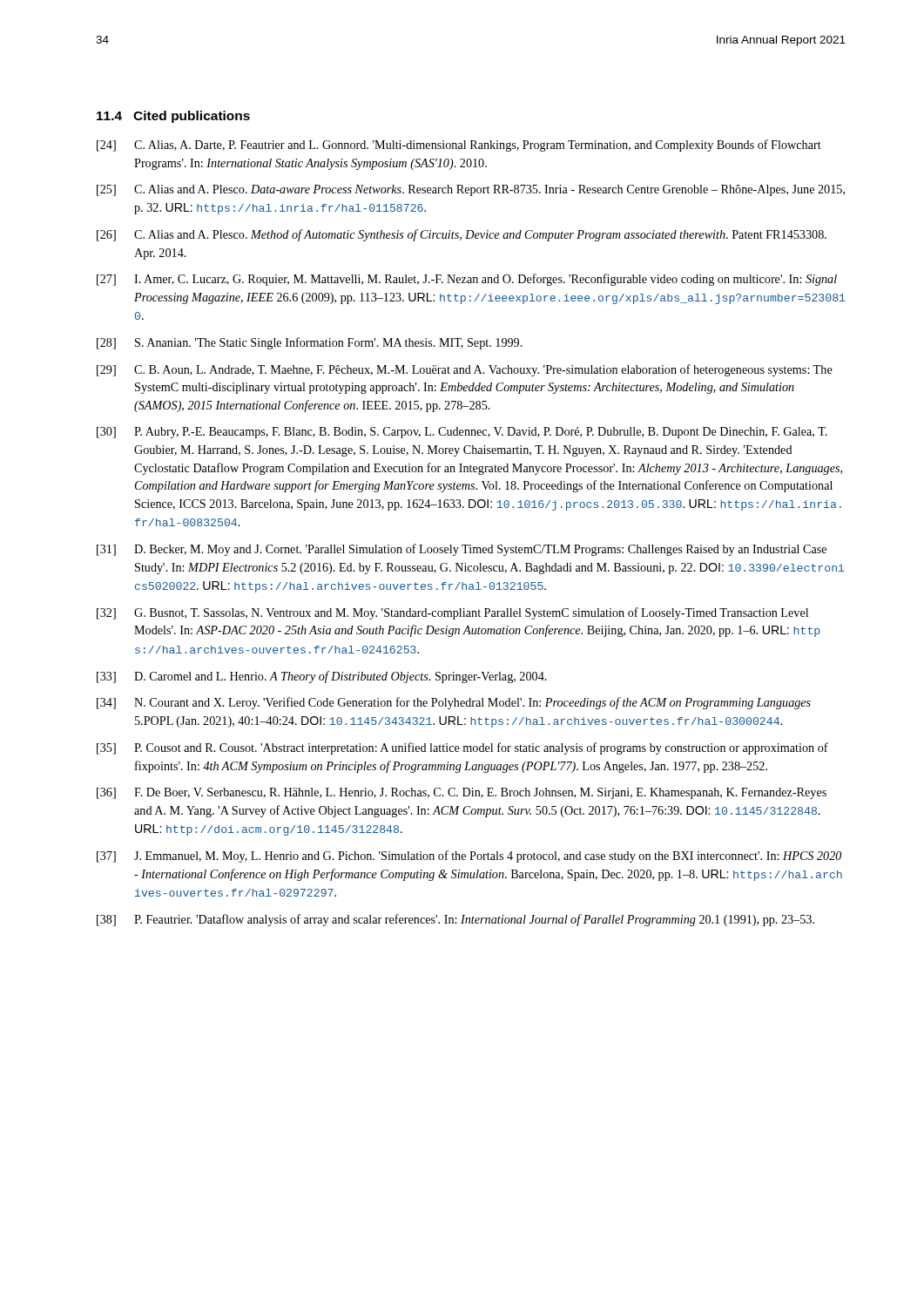Click the passage that begins "[33] D. Caromel and L. Henrio."
Image resolution: width=924 pixels, height=1307 pixels.
(x=471, y=676)
